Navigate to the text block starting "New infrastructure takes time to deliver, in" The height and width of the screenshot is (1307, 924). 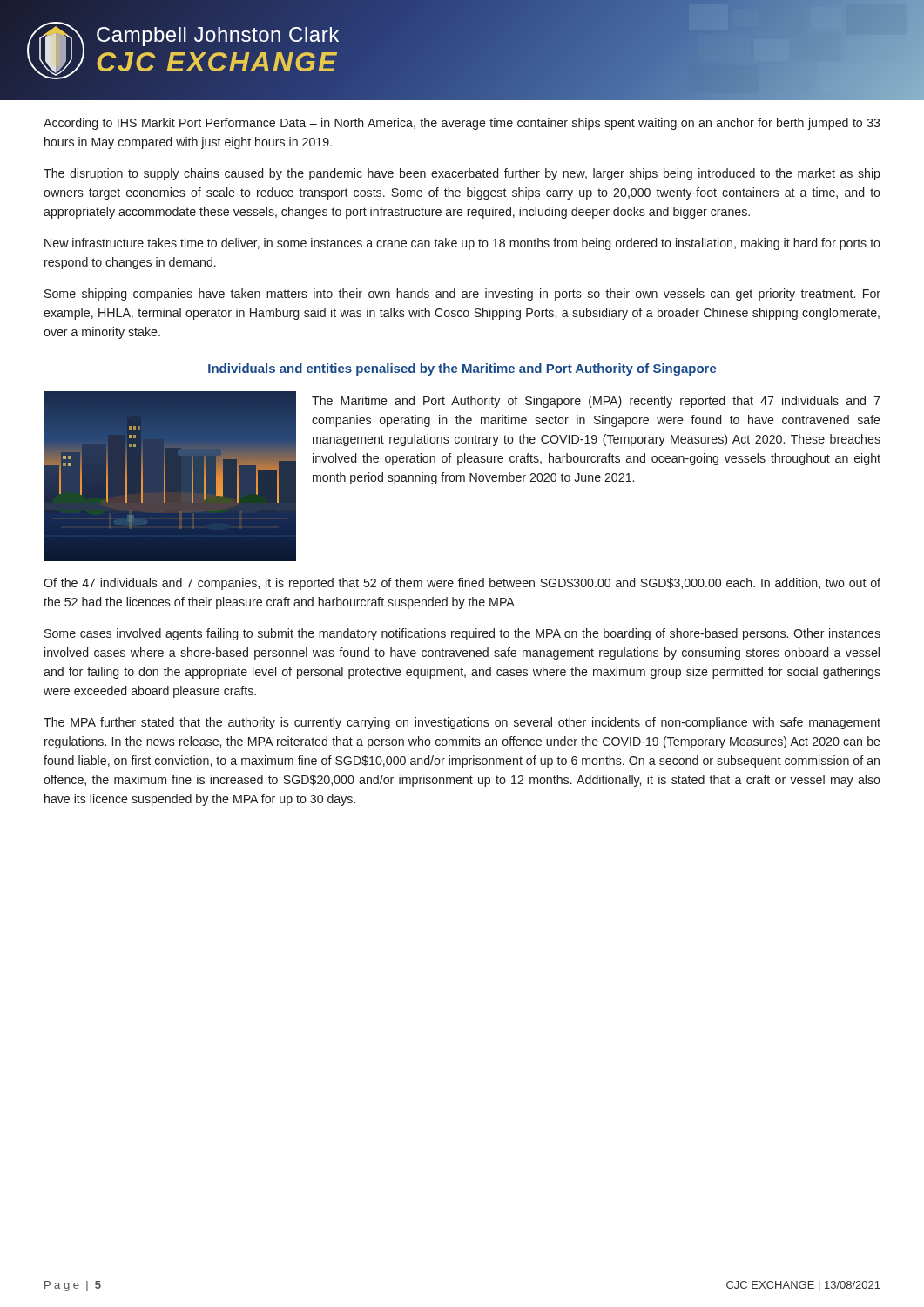[462, 253]
